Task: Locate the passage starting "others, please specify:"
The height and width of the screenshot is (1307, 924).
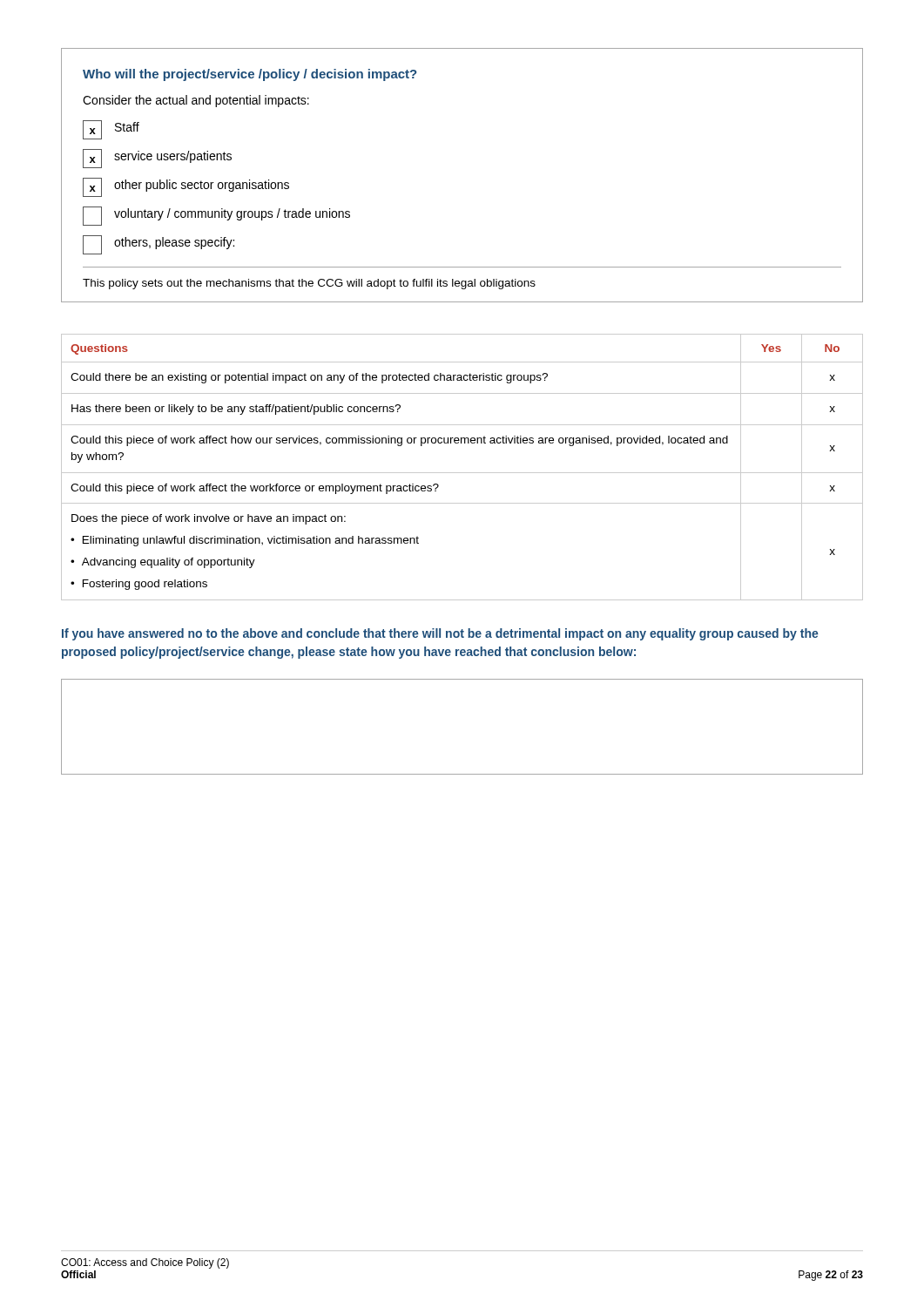Action: [159, 244]
